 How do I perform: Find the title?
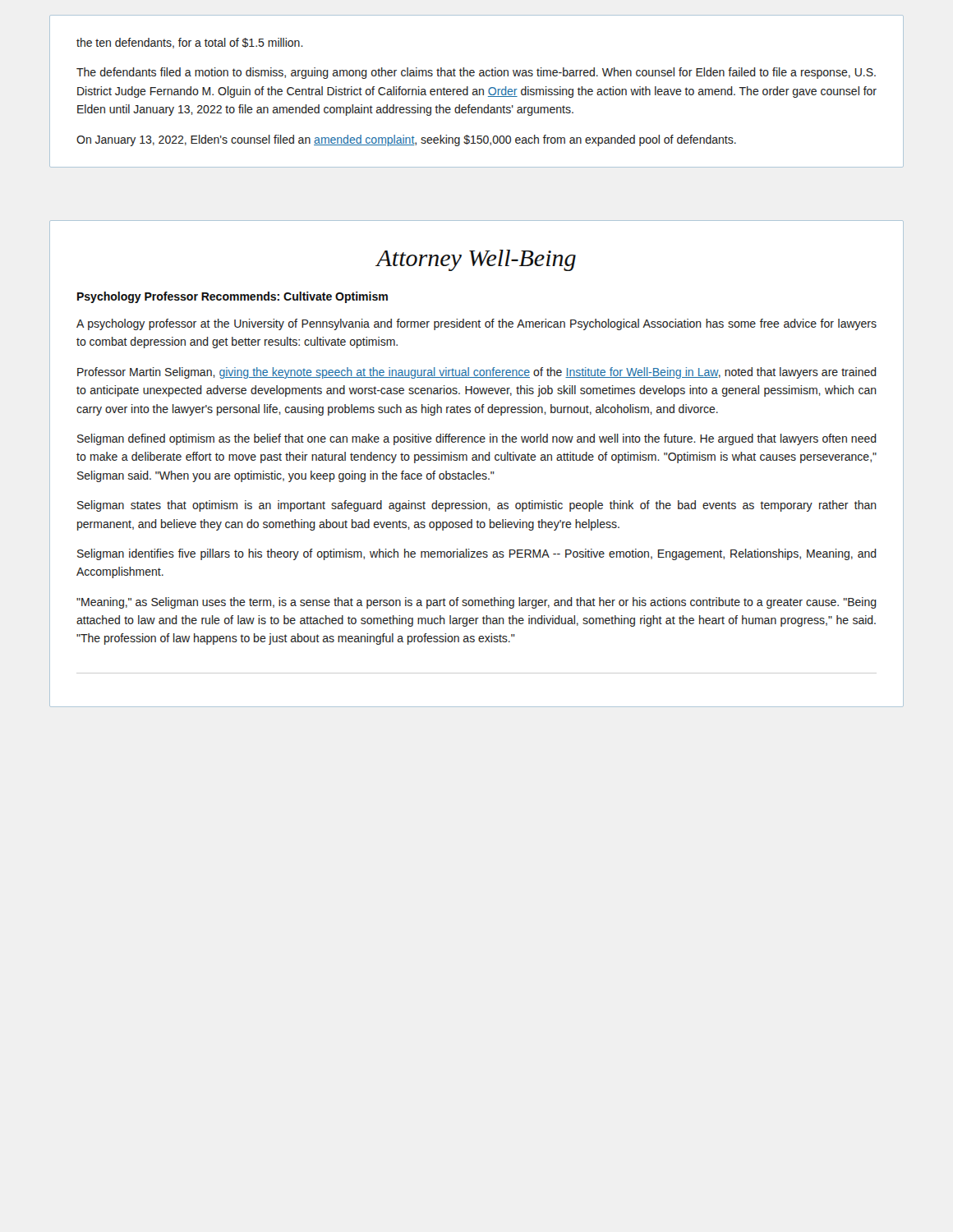[x=476, y=258]
